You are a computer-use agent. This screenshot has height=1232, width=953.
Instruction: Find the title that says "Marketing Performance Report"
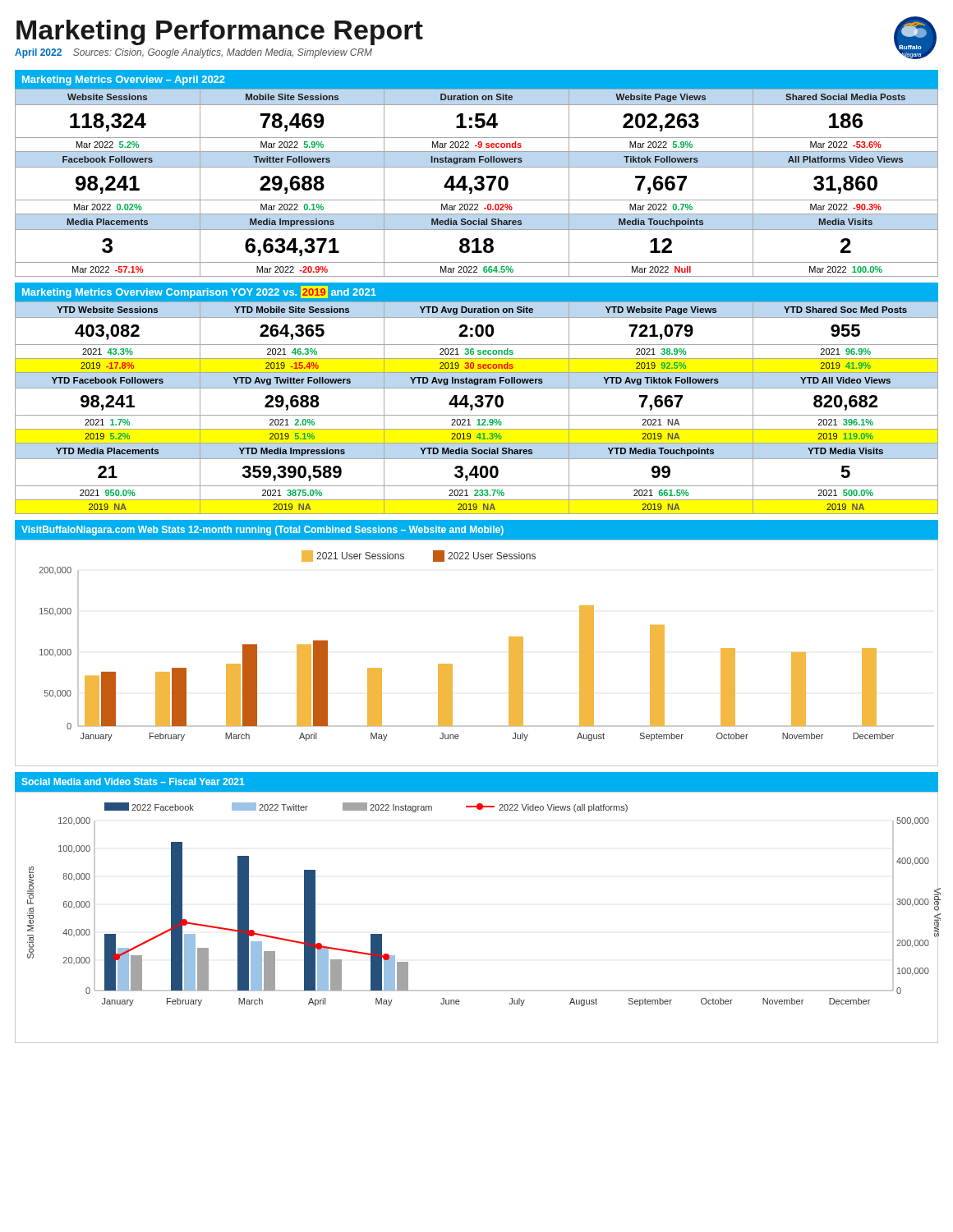pos(219,30)
